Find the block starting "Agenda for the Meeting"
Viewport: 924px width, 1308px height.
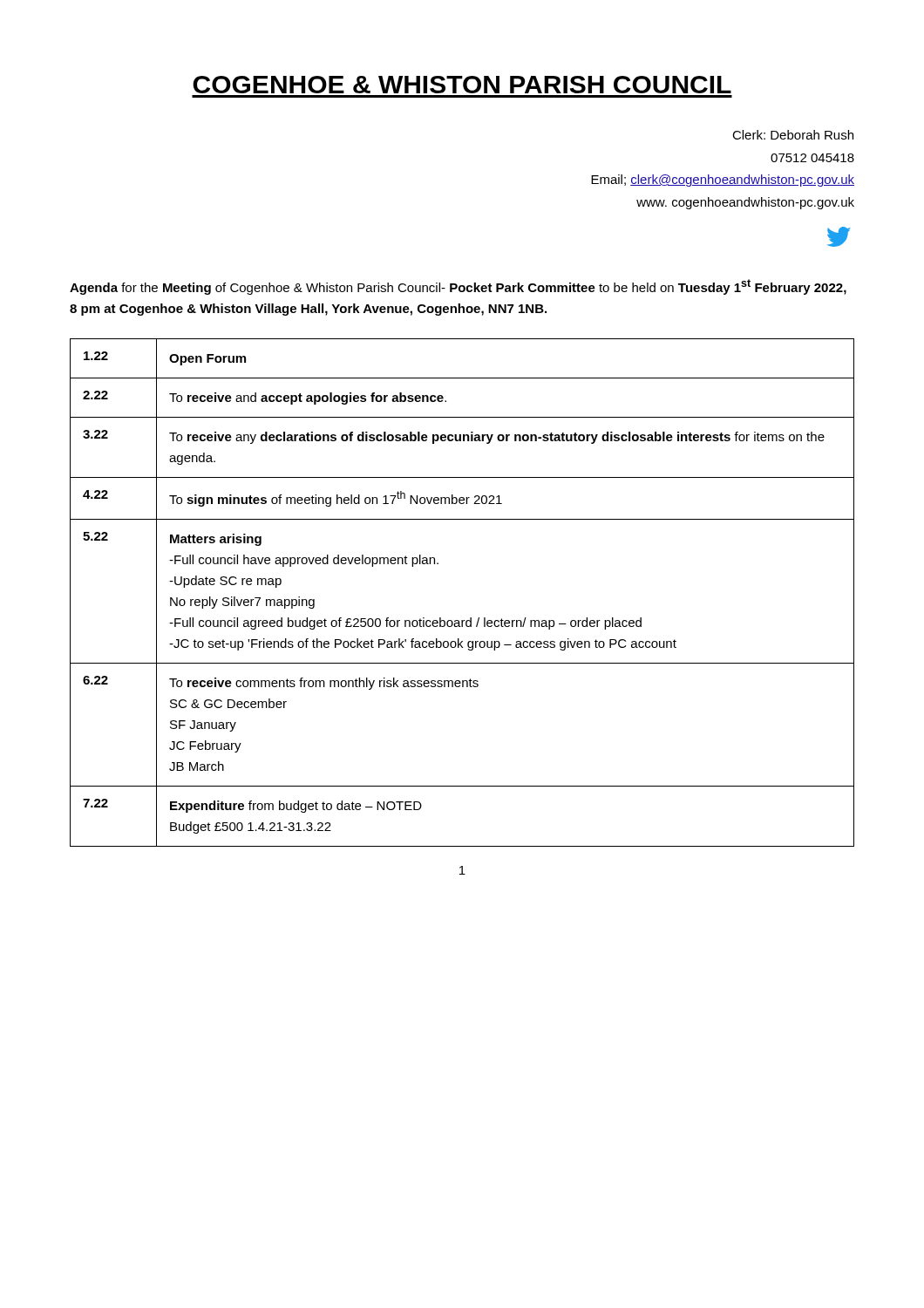point(458,297)
